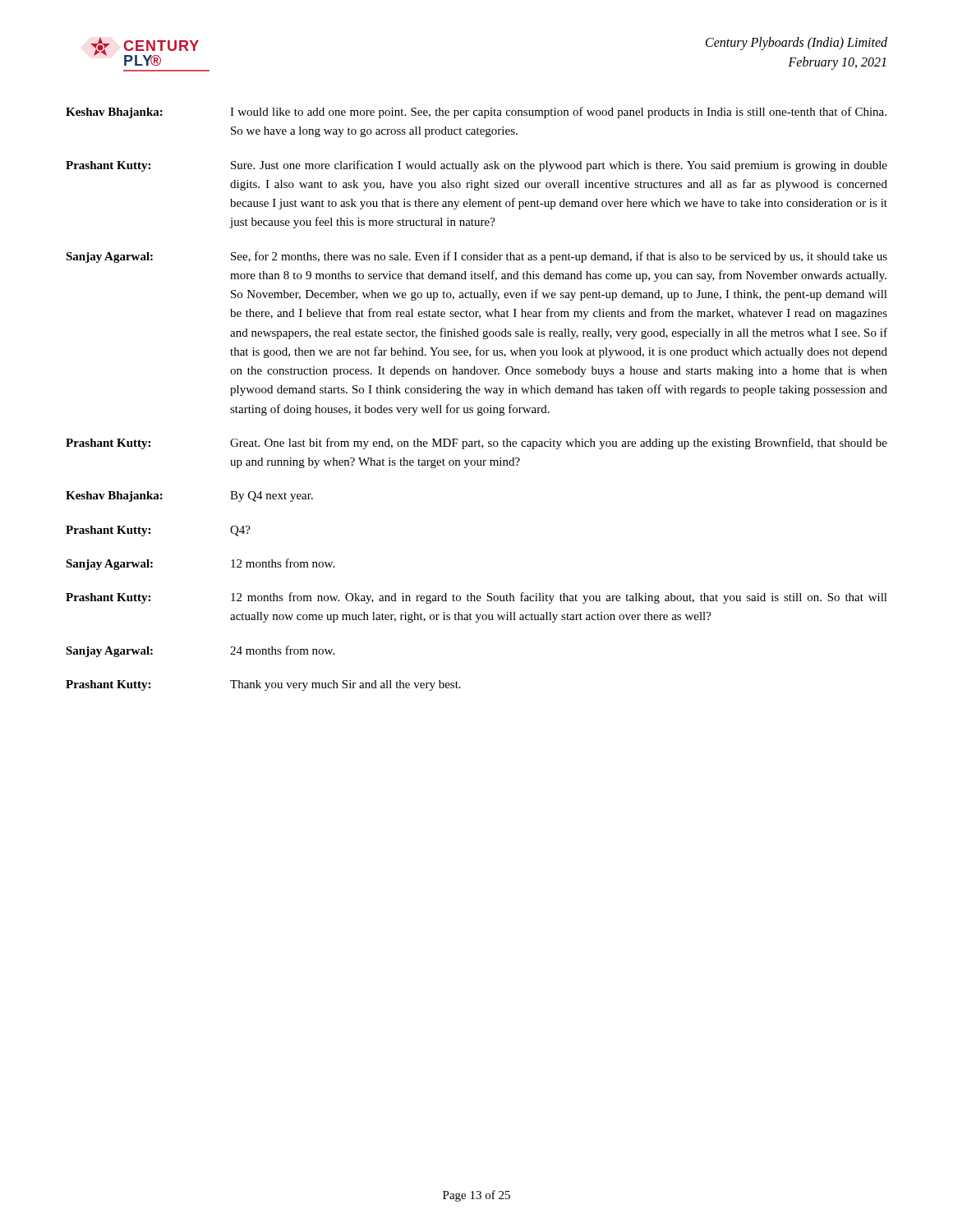Locate the text block that reads "Sanjay Agarwal: 24 months from"
Viewport: 953px width, 1232px height.
[122, 652]
